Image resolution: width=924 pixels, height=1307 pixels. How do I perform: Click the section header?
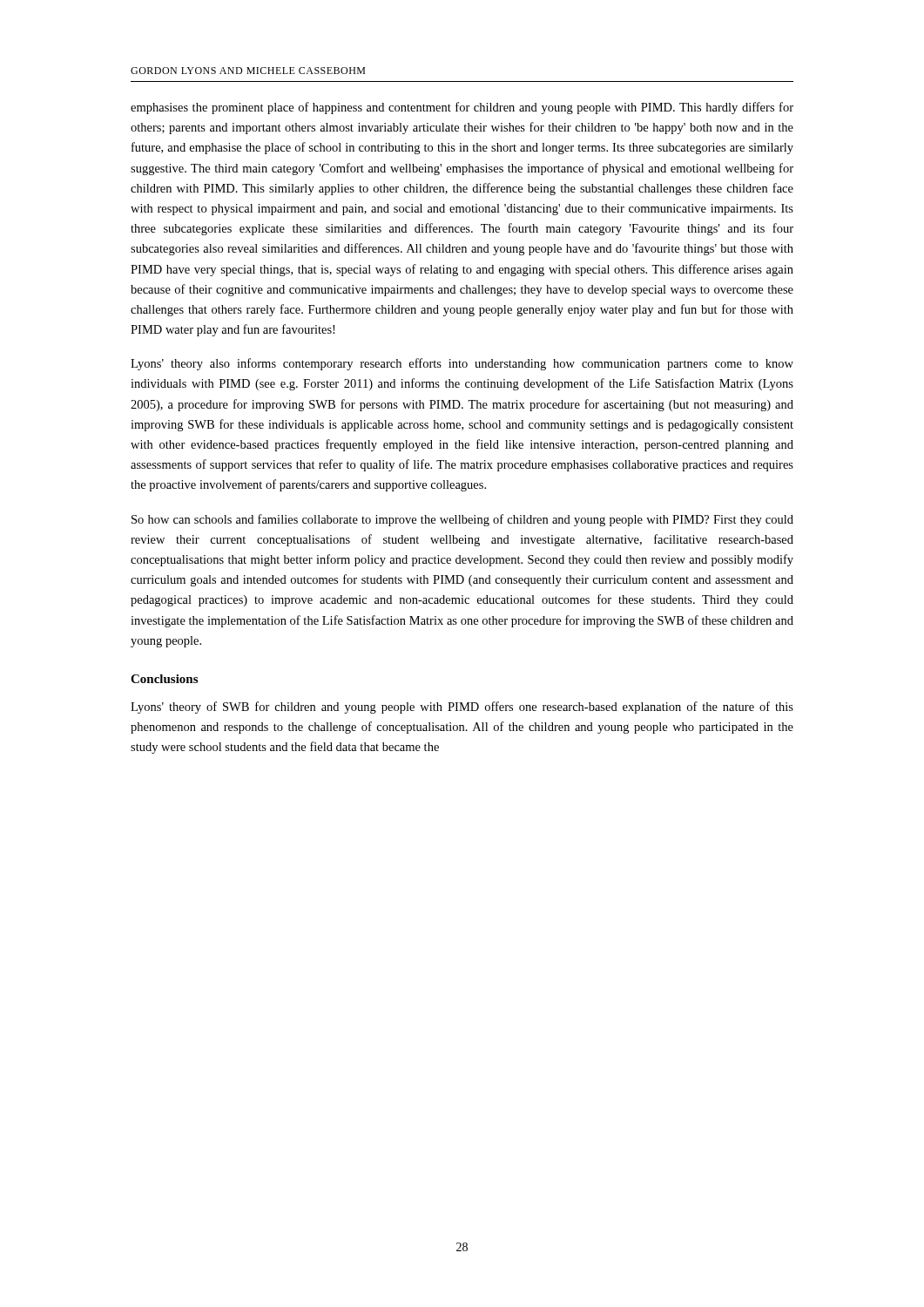pos(164,679)
